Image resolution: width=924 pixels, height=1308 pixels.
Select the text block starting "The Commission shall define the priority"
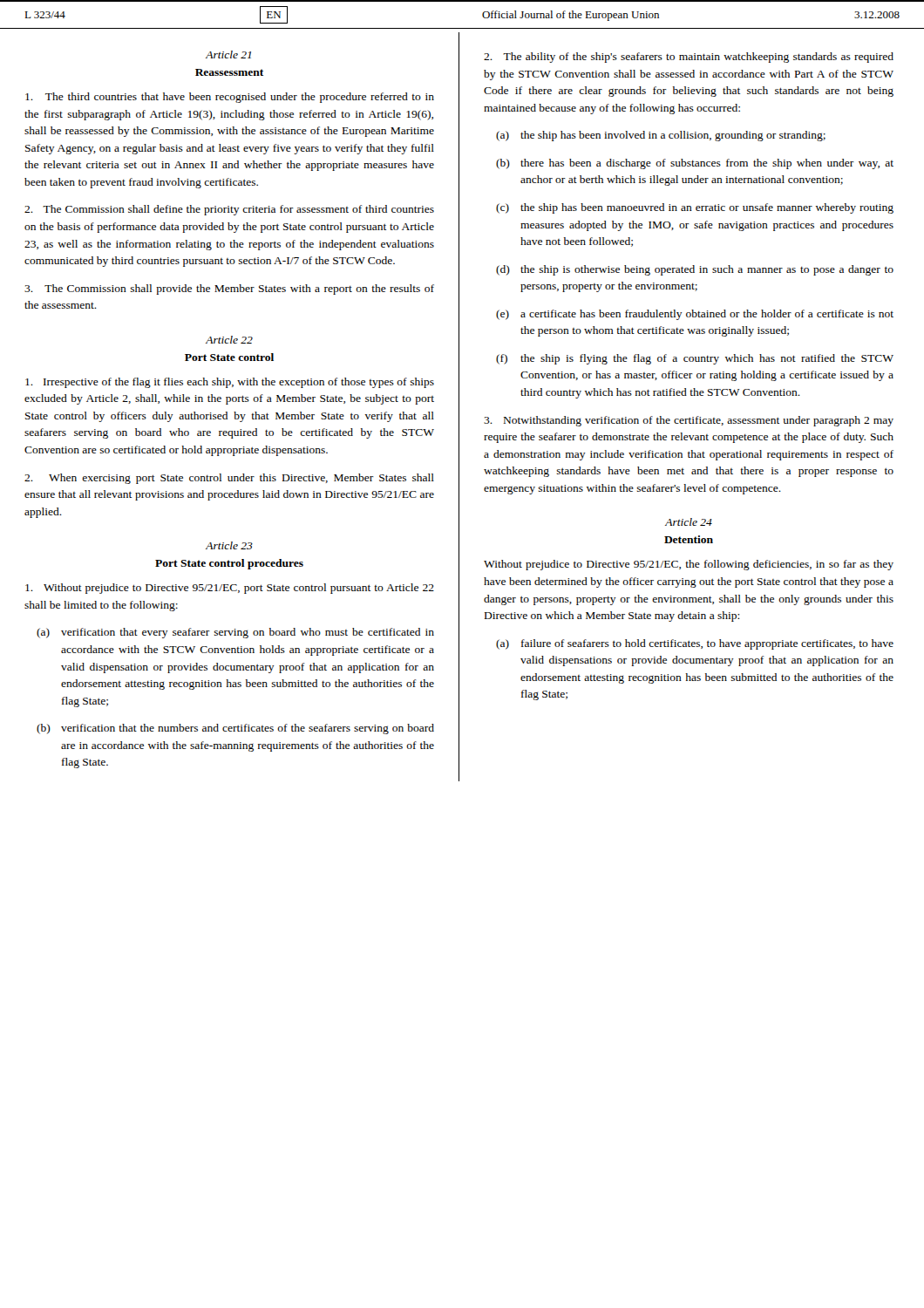tap(229, 235)
